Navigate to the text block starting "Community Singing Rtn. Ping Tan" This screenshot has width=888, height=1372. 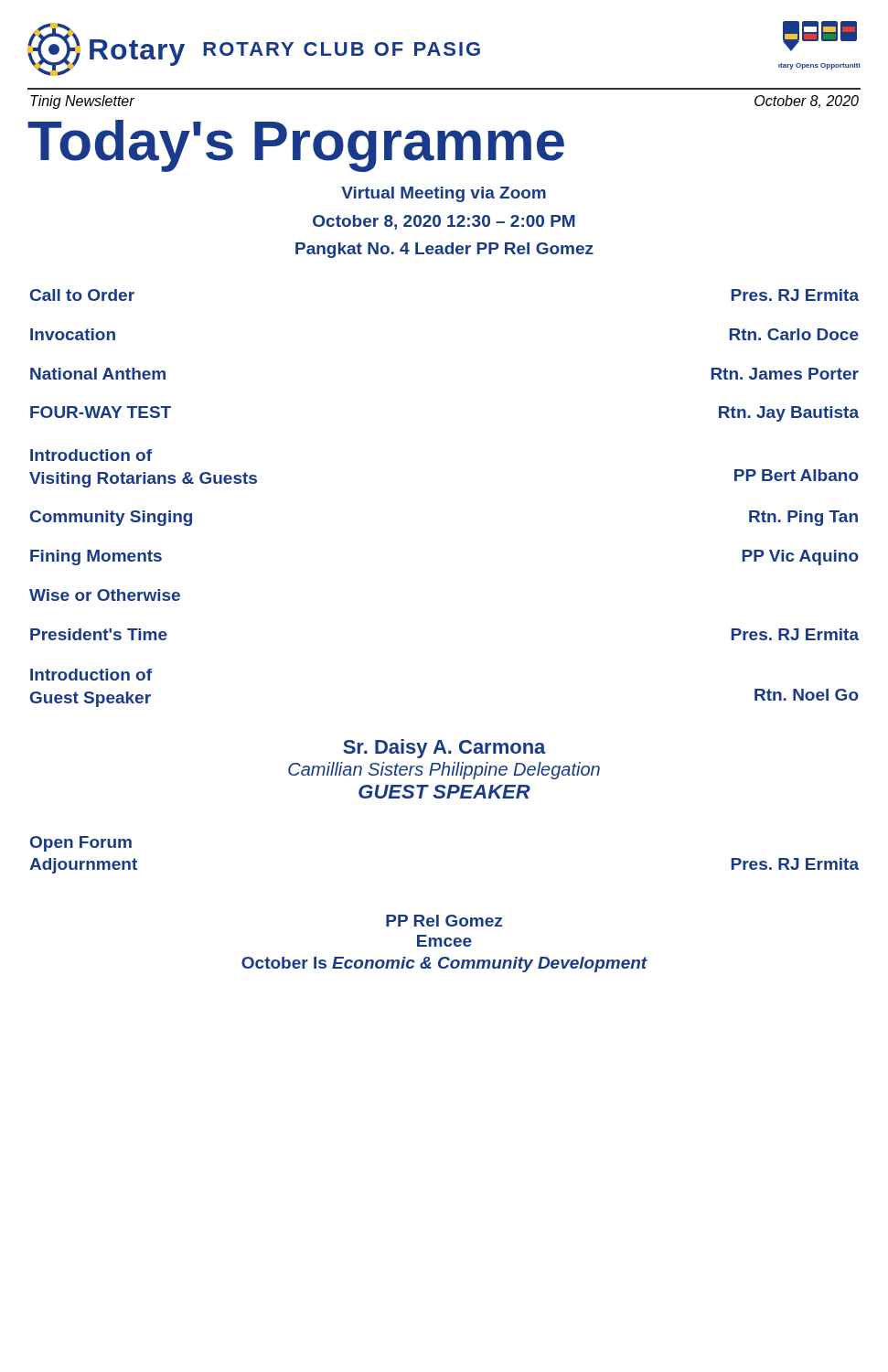(x=107, y=518)
